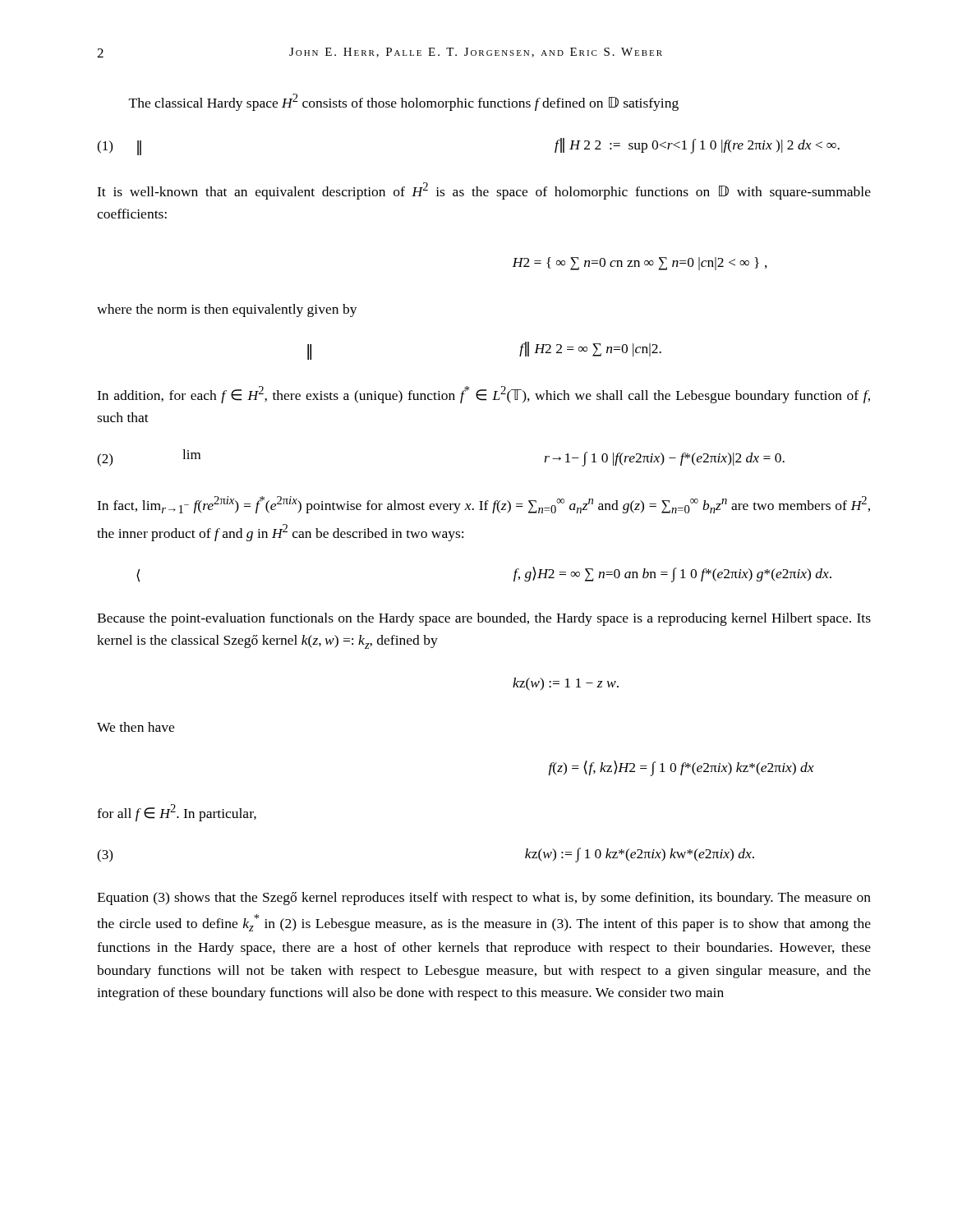Find the element starting "We then have"
The image size is (953, 1232).
tap(136, 727)
